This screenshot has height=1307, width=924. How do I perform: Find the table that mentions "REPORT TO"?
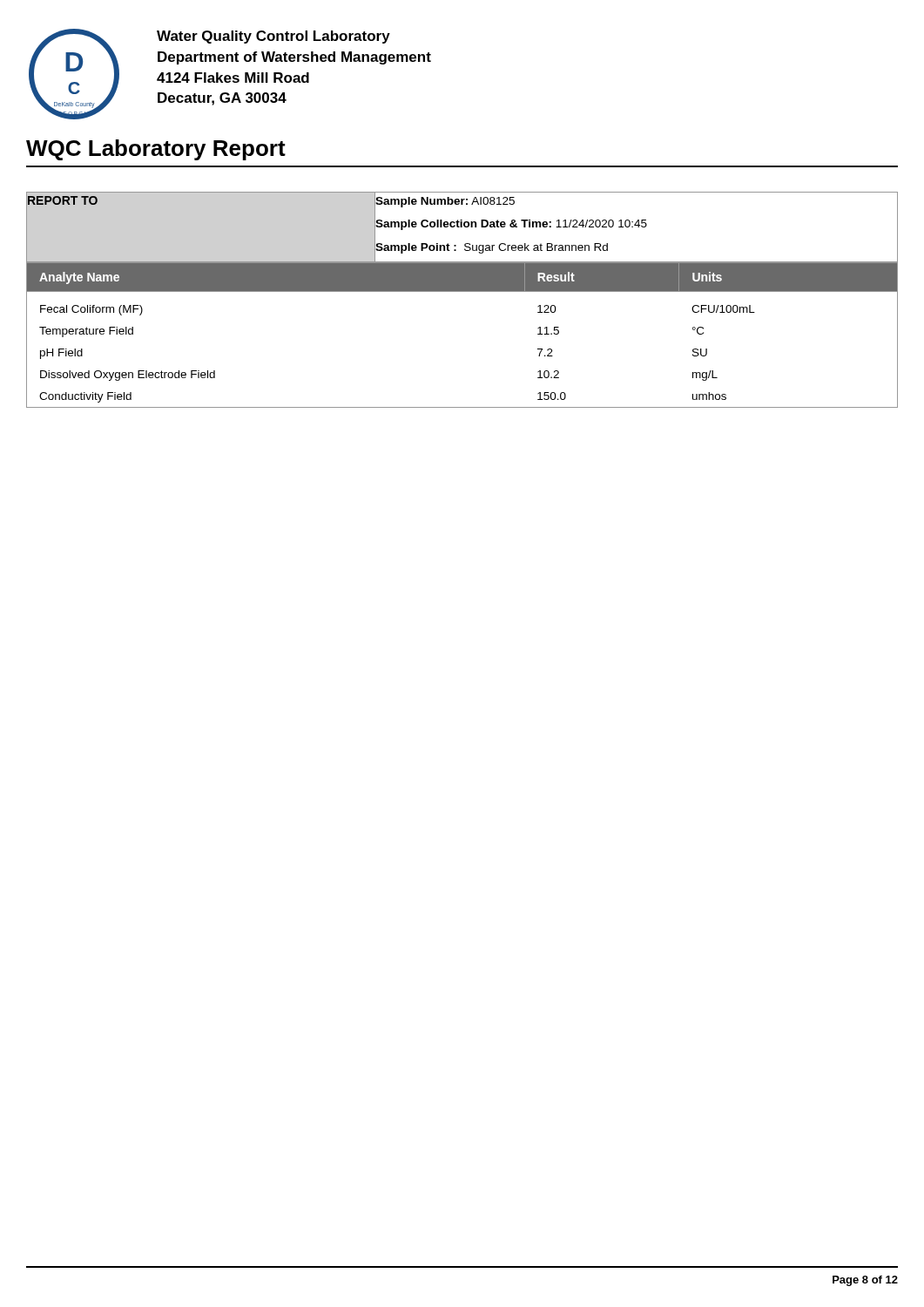coord(462,227)
